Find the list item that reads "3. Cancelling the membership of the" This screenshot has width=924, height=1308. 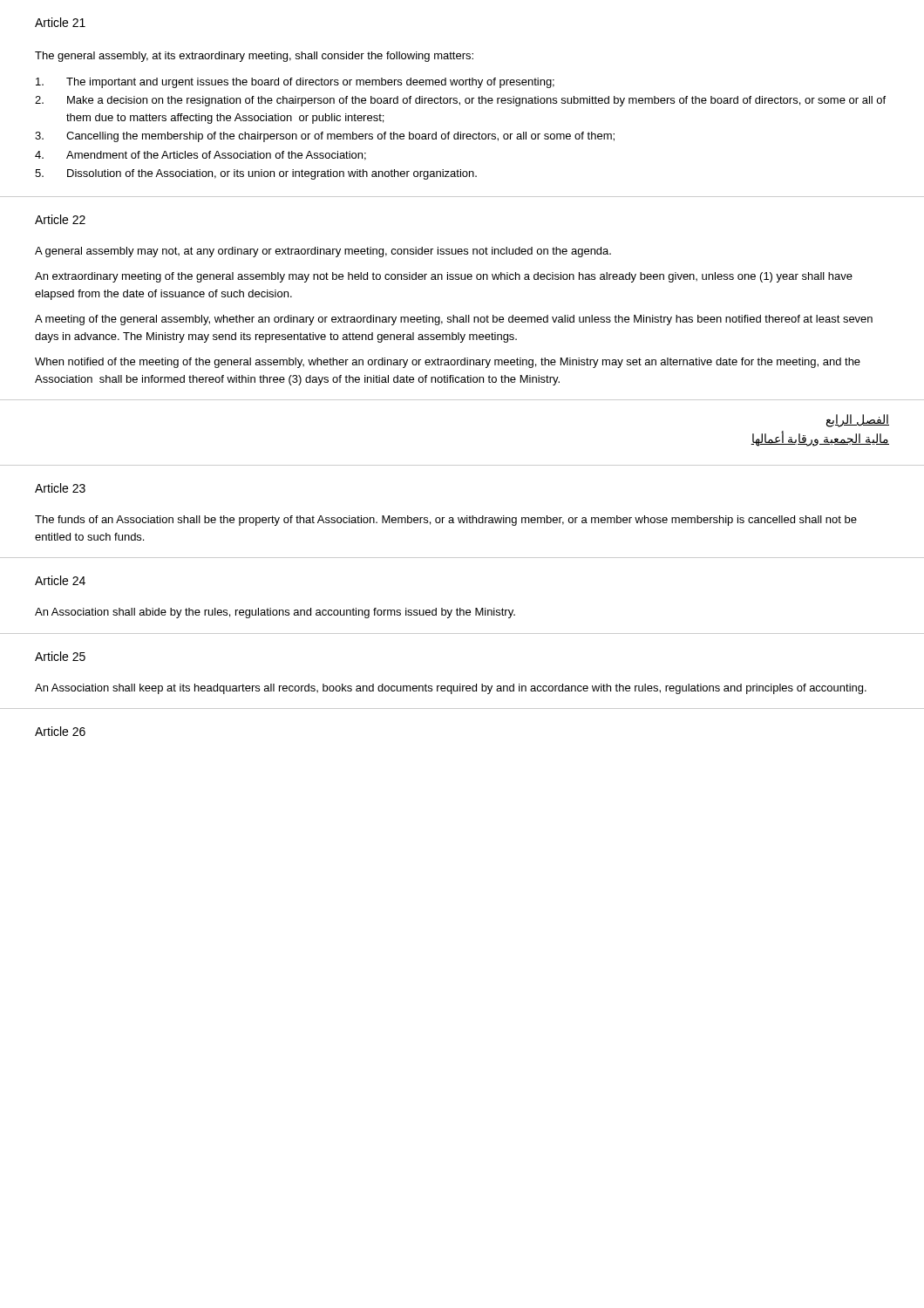coord(462,136)
